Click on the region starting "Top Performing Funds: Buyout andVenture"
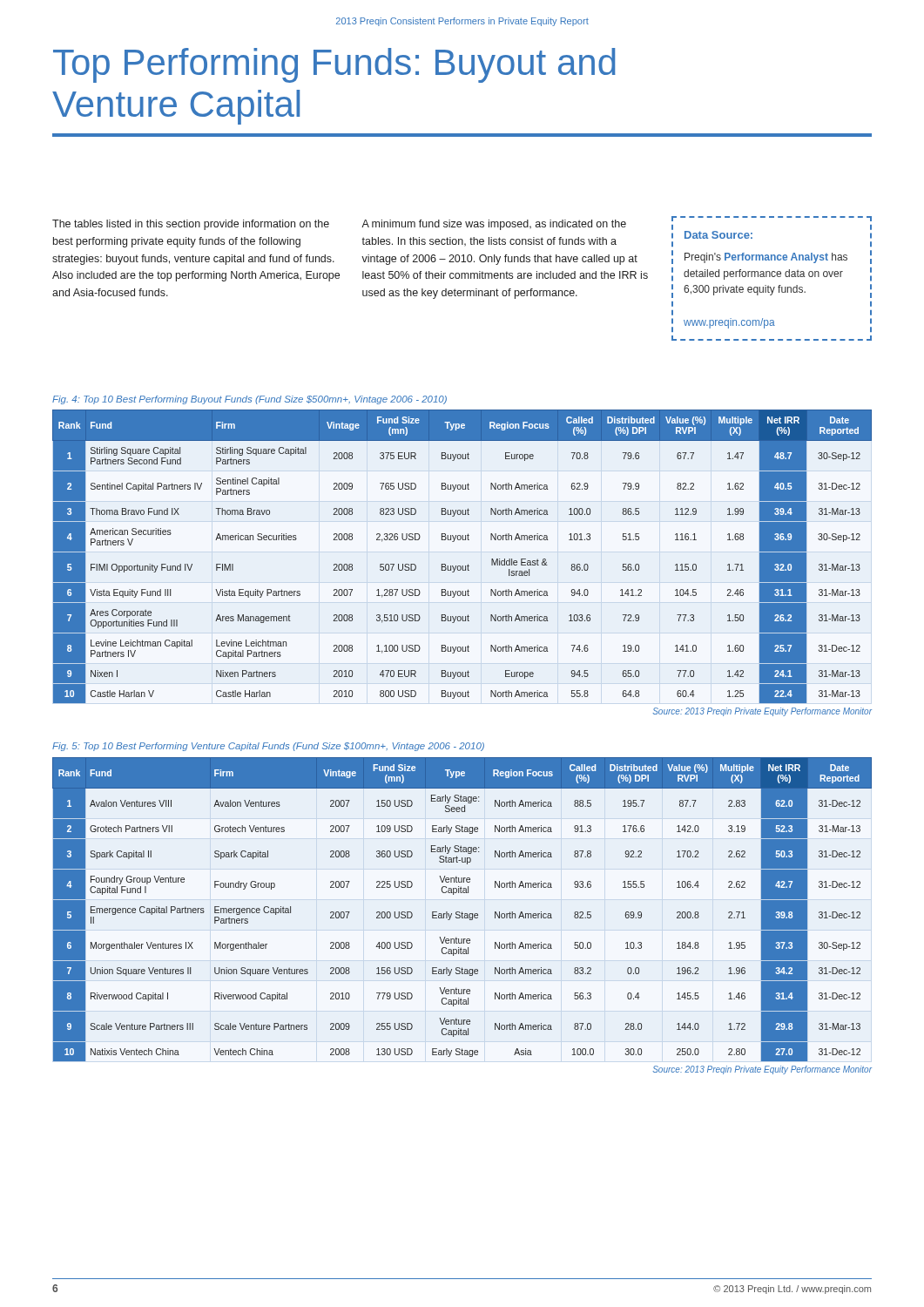The image size is (924, 1307). [462, 89]
